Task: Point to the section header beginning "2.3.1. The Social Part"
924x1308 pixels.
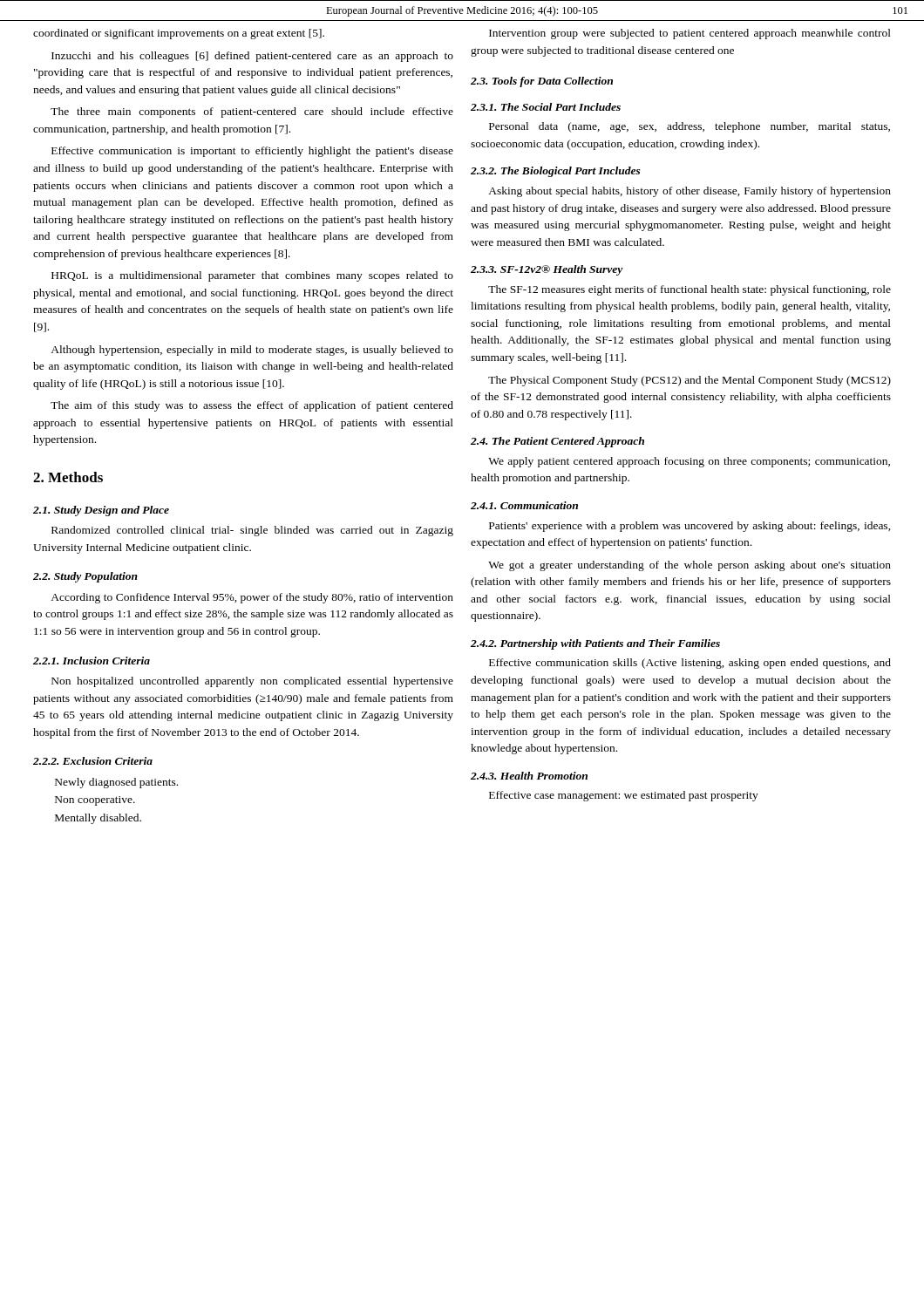Action: click(x=546, y=107)
